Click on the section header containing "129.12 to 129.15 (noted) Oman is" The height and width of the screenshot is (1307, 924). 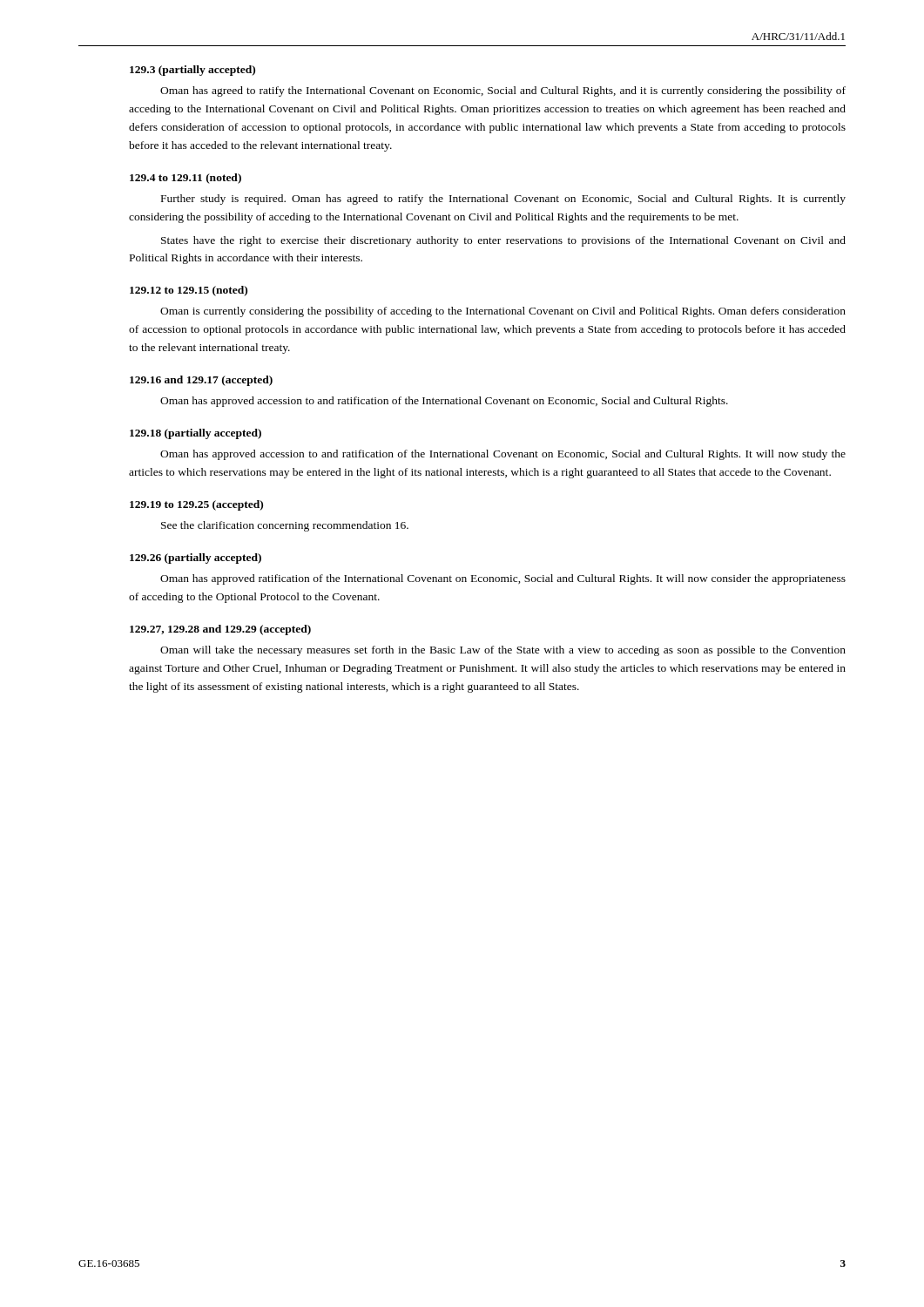[x=487, y=320]
